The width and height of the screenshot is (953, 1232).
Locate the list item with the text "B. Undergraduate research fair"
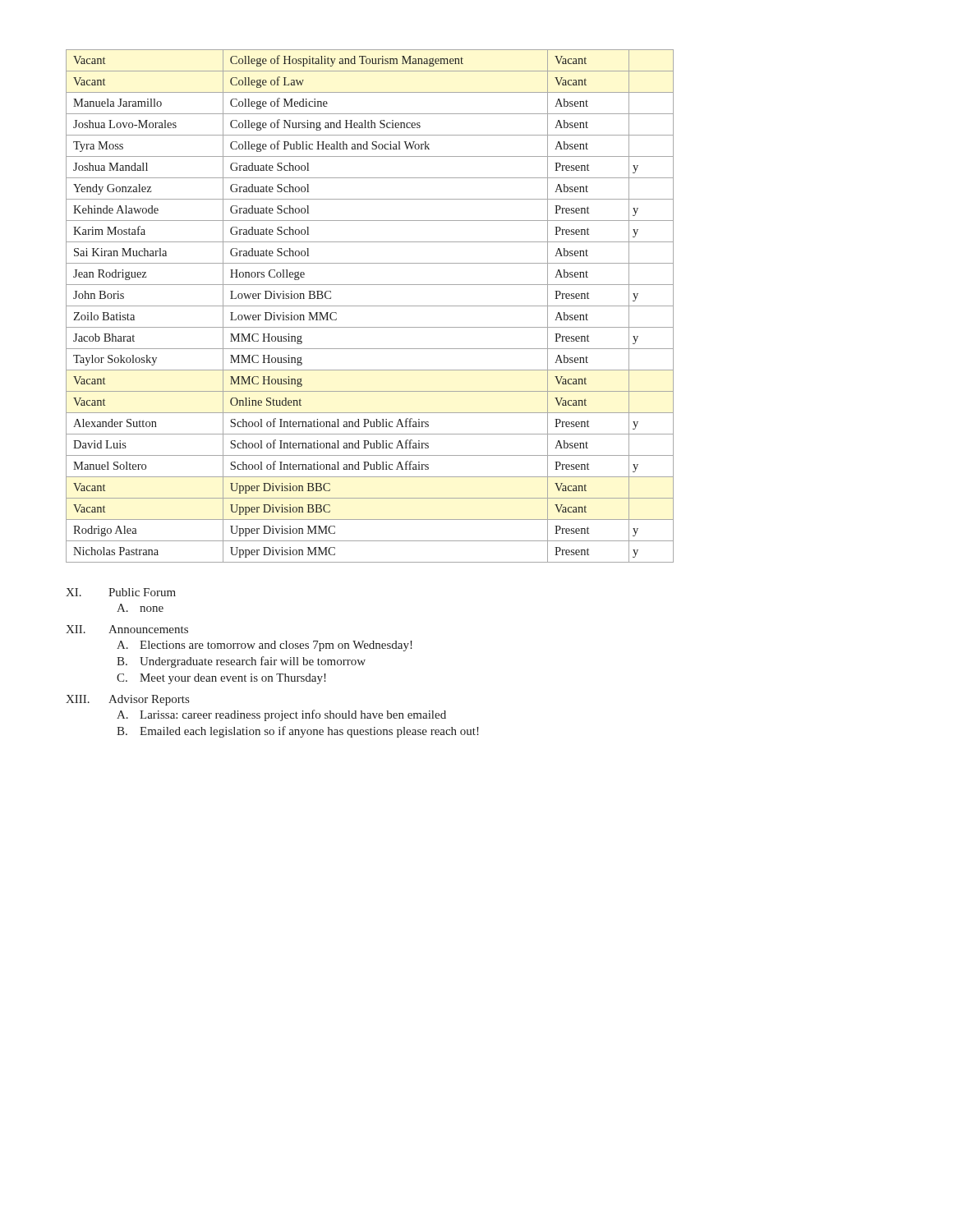[x=241, y=662]
